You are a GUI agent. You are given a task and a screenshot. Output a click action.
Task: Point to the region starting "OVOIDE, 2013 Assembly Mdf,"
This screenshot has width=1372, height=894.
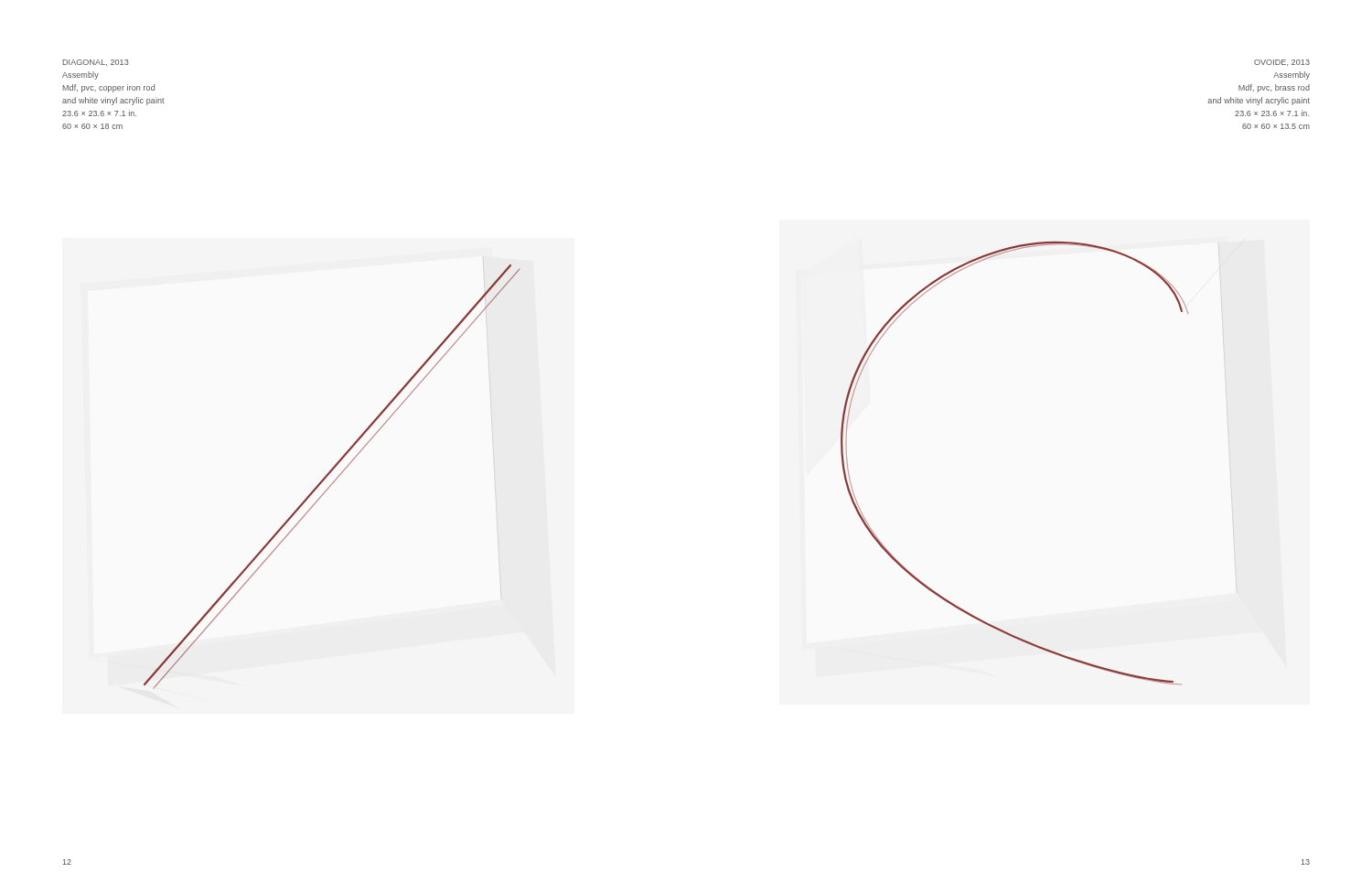1259,94
